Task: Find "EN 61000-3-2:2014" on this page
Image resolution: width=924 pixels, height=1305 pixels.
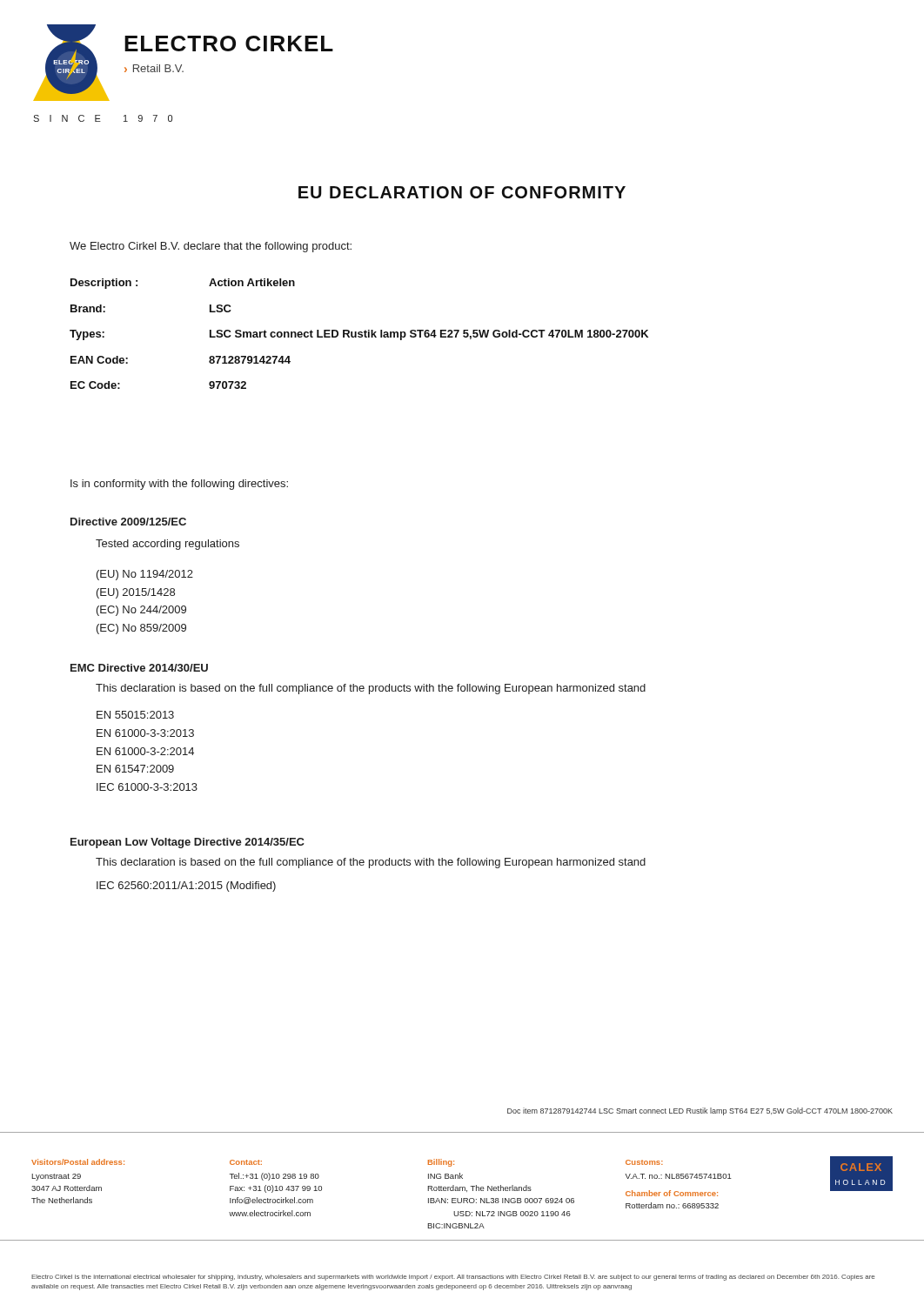Action: coord(145,751)
